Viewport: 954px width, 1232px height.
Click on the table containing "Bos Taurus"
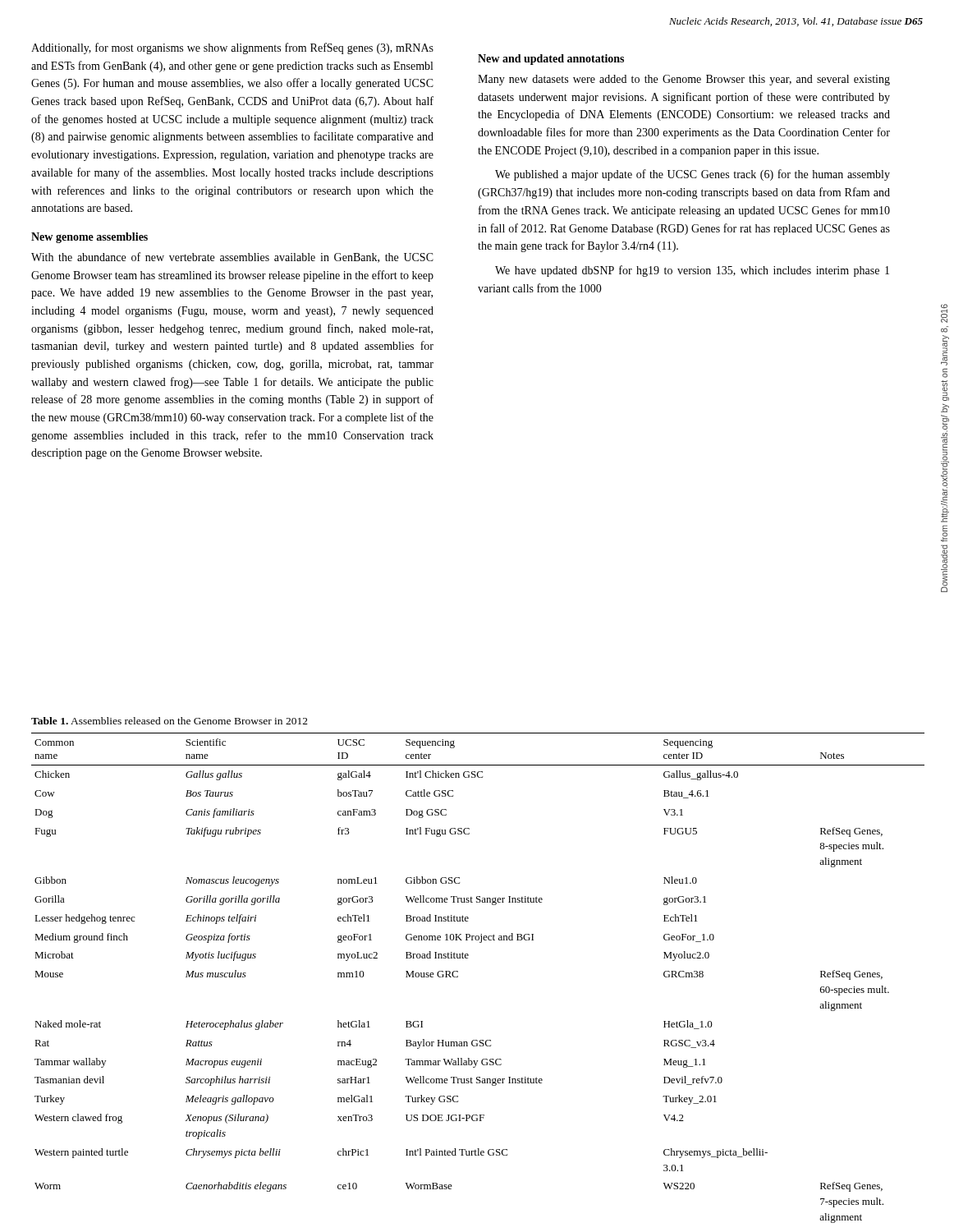[x=478, y=982]
